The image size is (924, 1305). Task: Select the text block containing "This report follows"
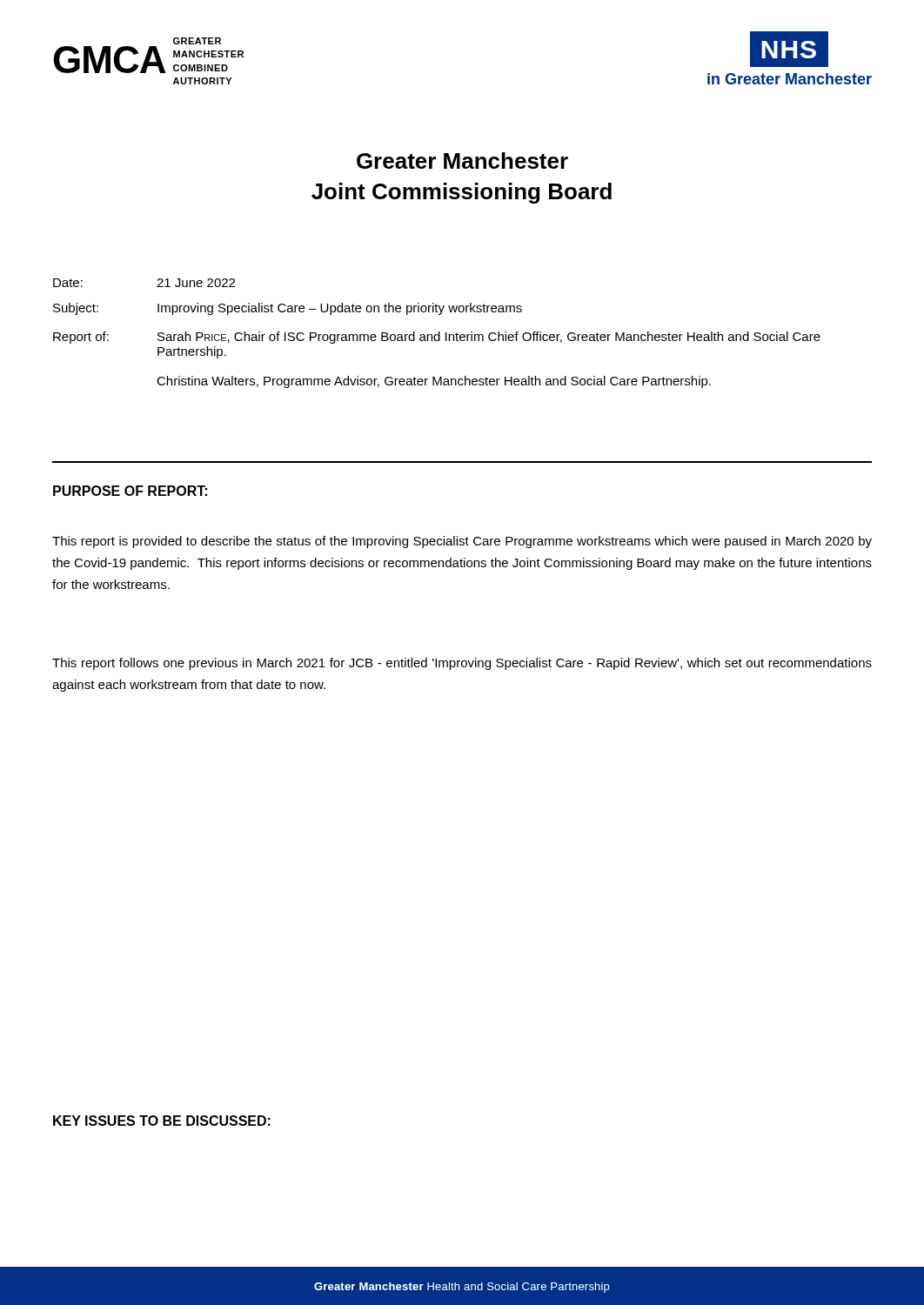[x=462, y=673]
